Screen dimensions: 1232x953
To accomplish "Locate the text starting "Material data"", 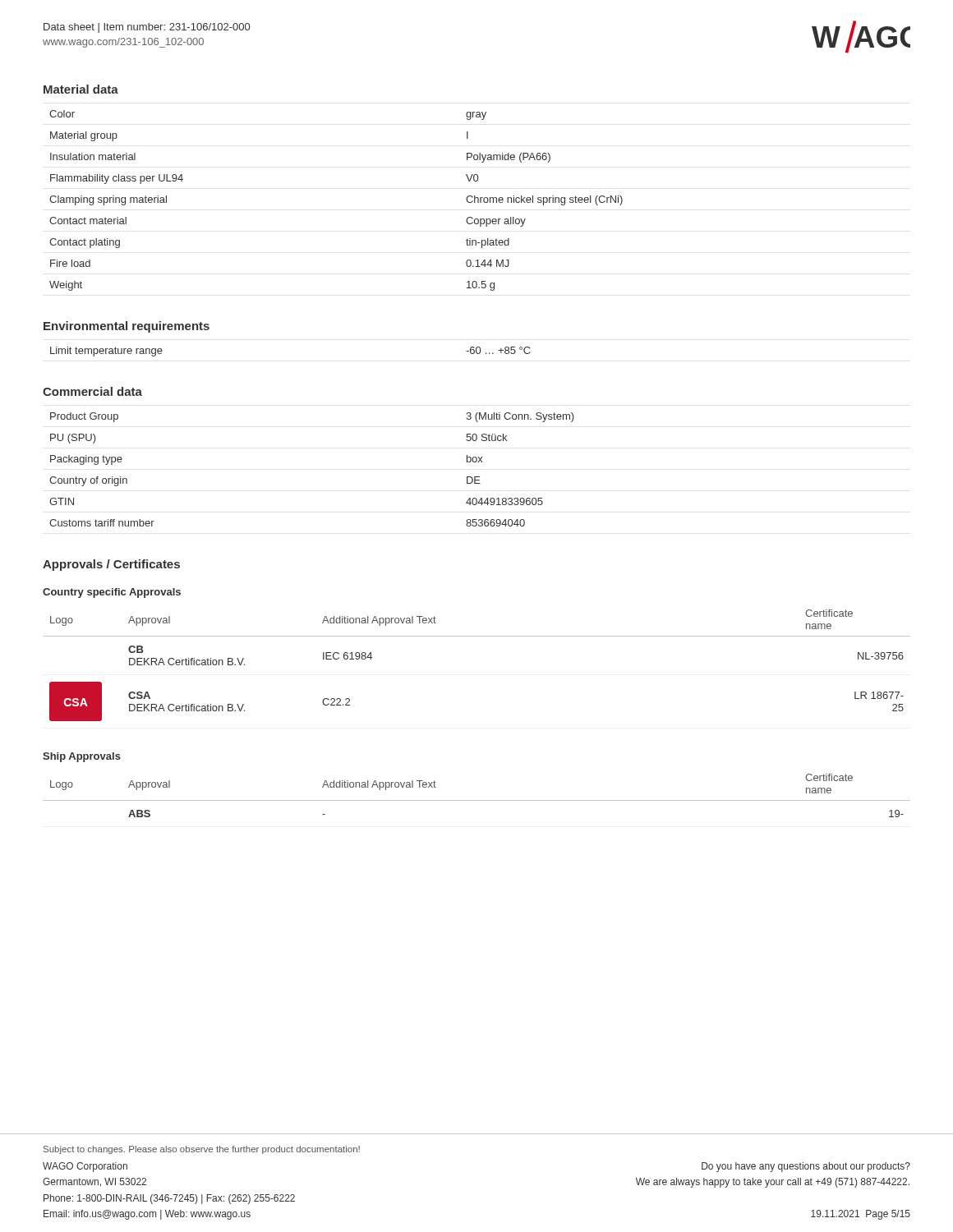I will click(80, 89).
